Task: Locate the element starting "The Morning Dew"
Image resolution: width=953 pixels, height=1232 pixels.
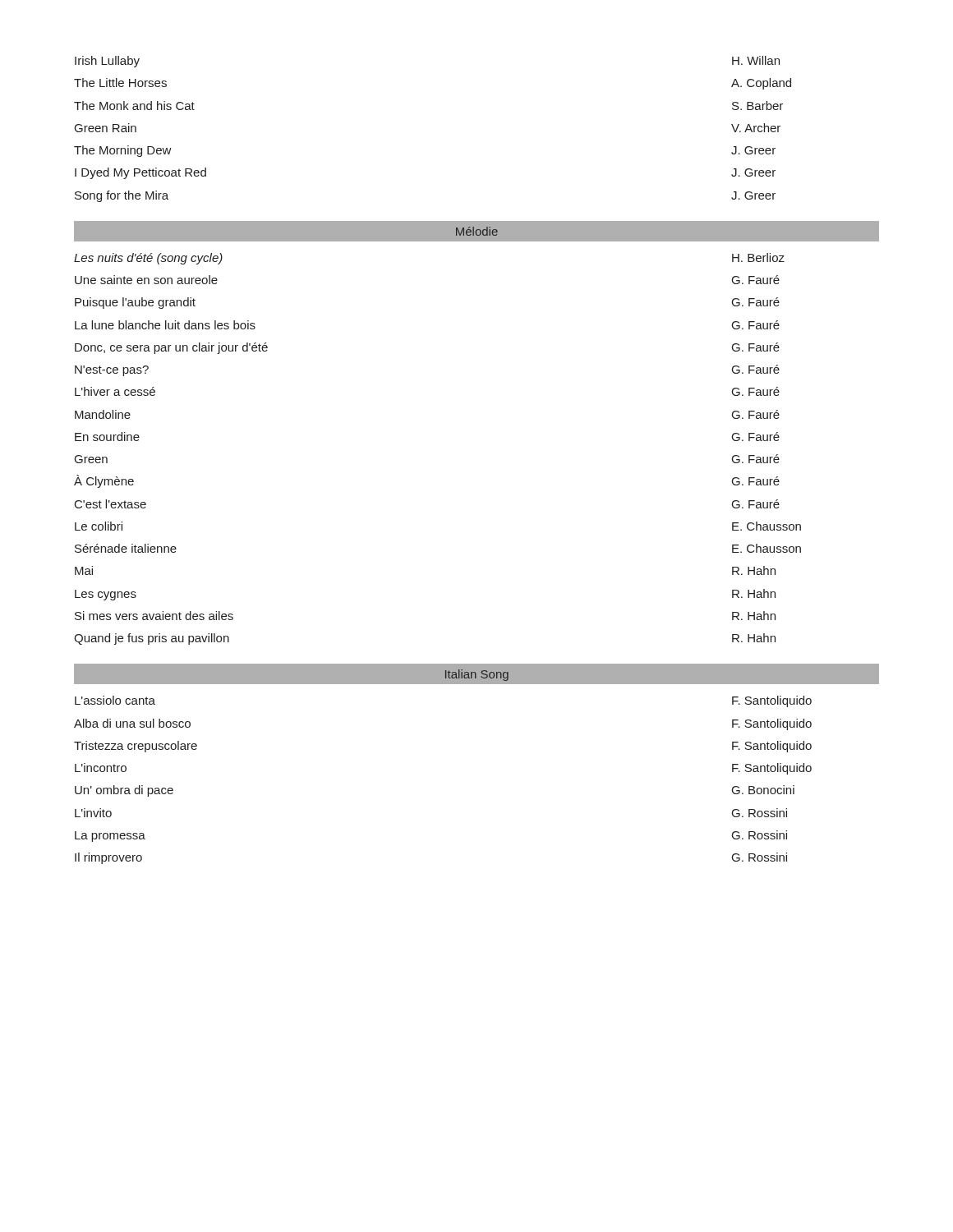Action: click(x=121, y=151)
